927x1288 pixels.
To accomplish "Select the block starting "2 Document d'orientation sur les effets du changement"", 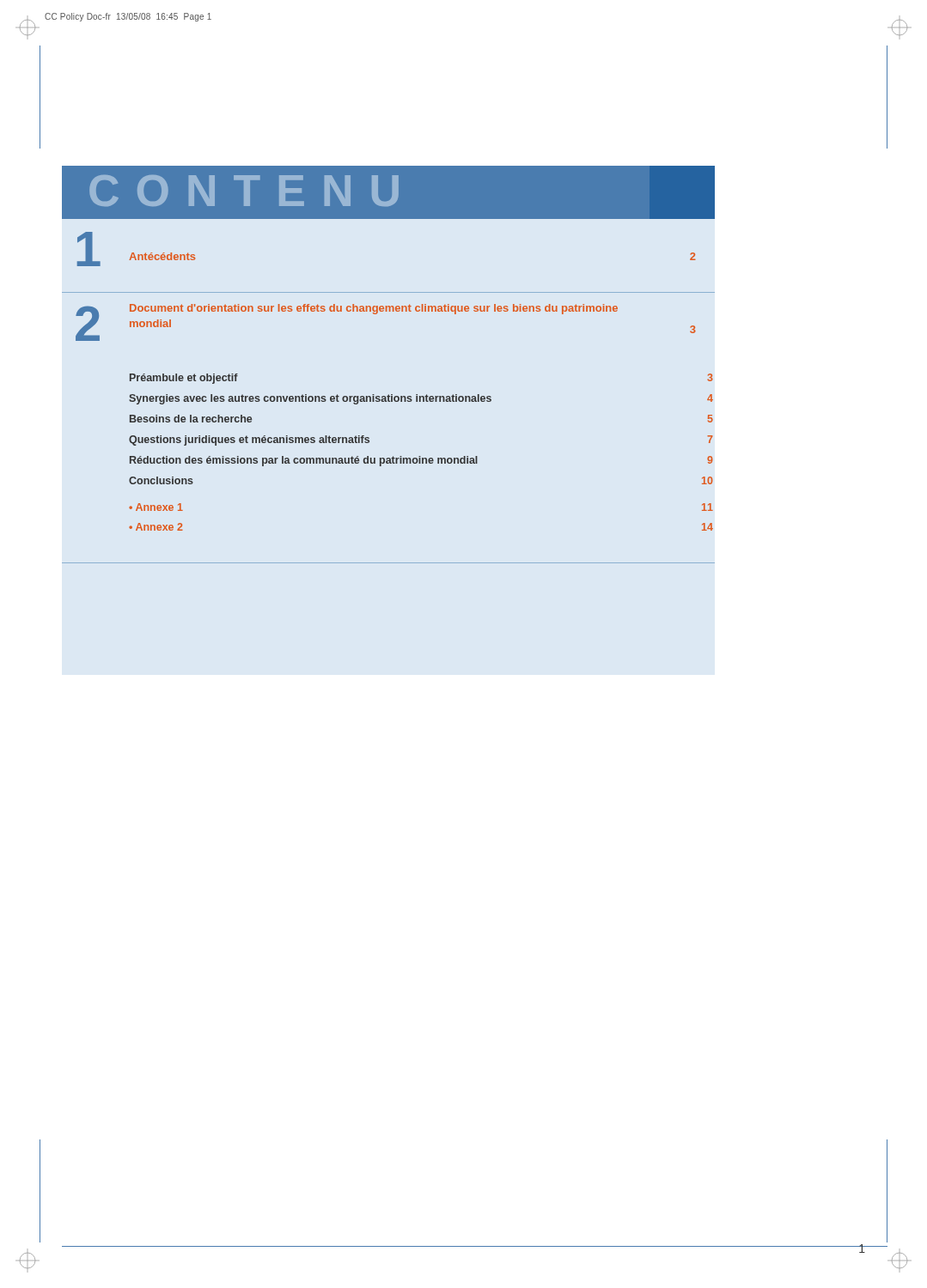I will coord(385,323).
